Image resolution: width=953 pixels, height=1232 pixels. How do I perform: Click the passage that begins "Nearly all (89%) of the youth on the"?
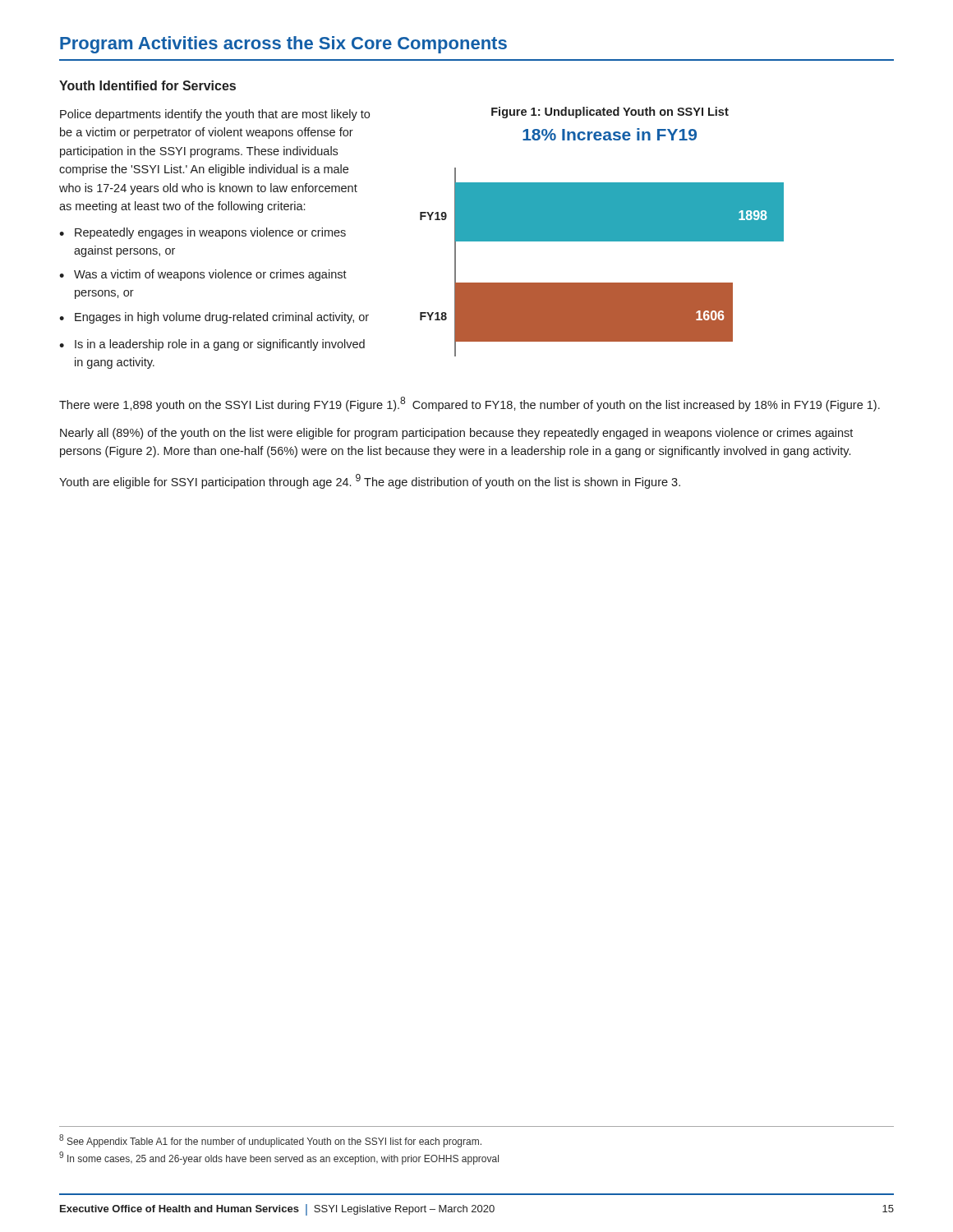[x=456, y=442]
